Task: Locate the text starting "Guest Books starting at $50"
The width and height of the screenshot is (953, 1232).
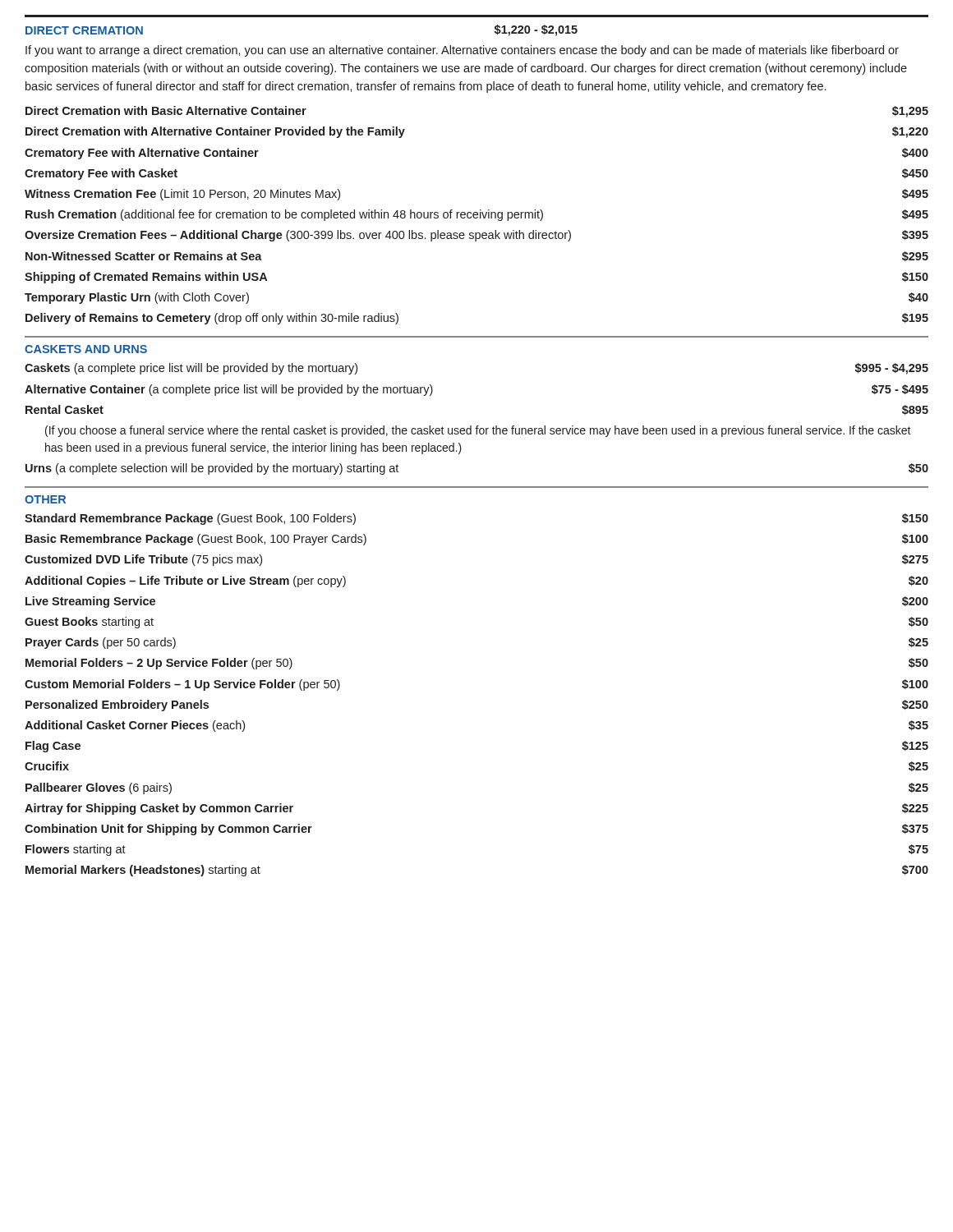Action: pyautogui.click(x=88, y=622)
